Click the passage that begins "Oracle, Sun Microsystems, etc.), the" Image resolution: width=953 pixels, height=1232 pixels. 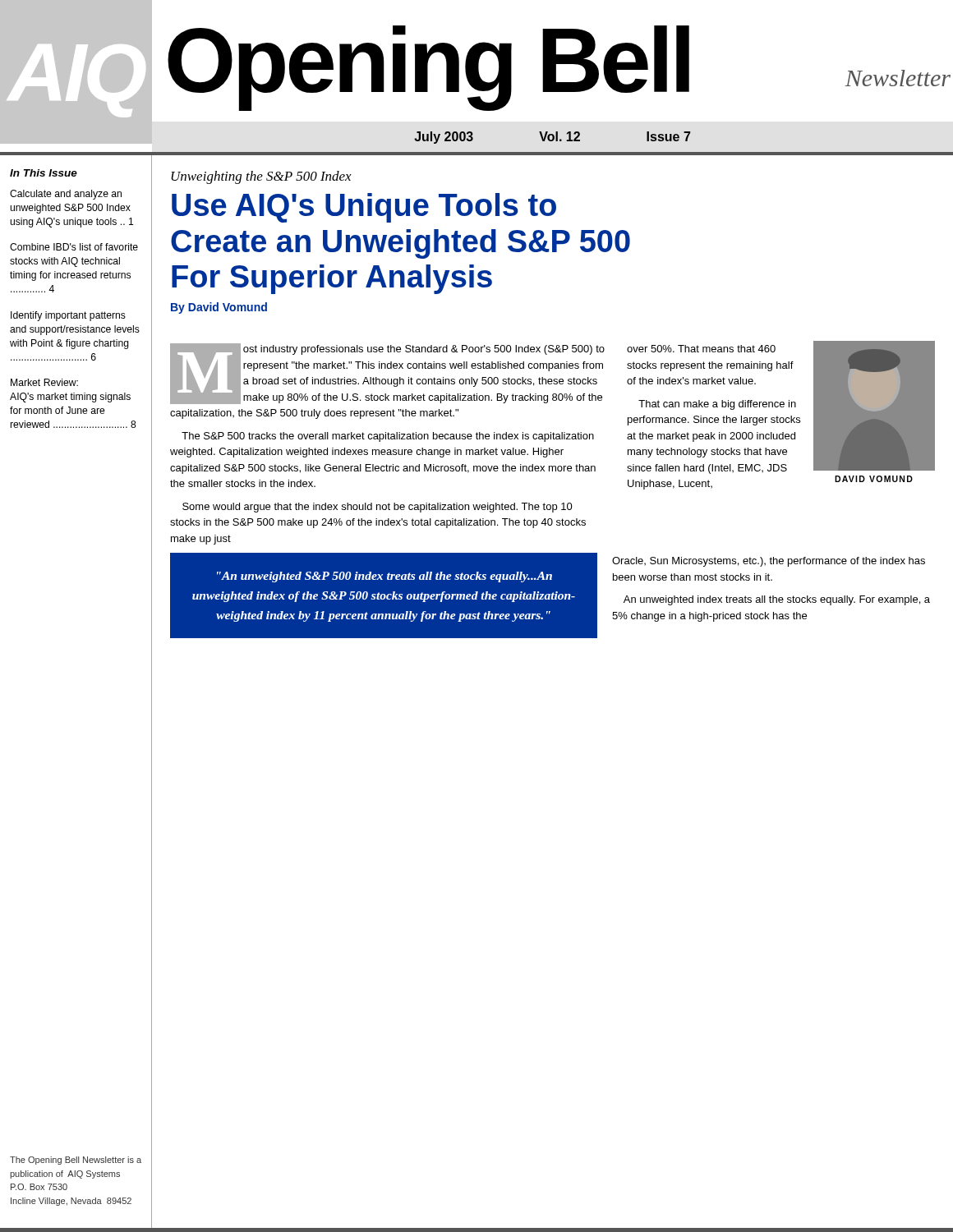(x=773, y=588)
